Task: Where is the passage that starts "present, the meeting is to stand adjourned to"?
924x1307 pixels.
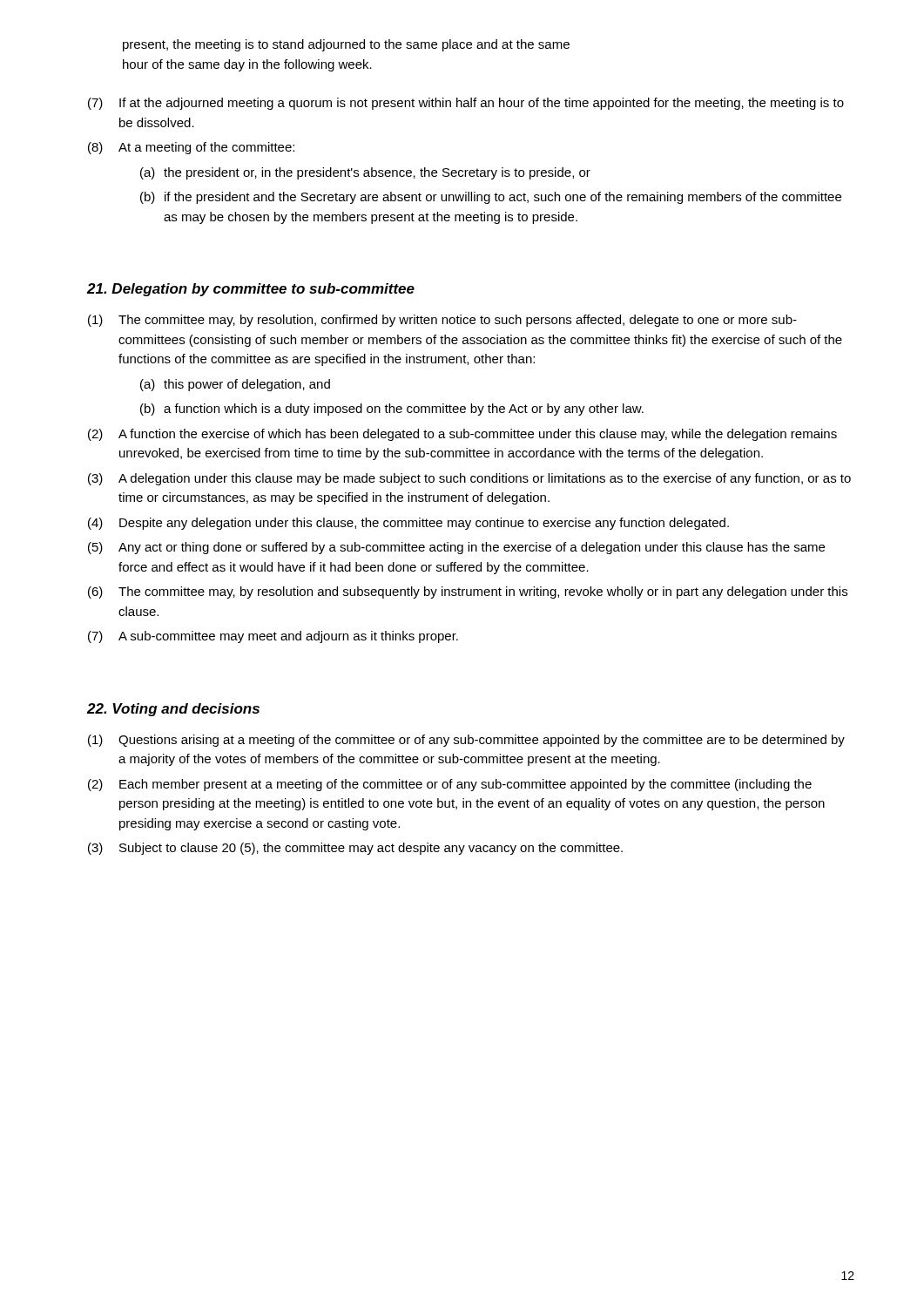Action: point(346,54)
